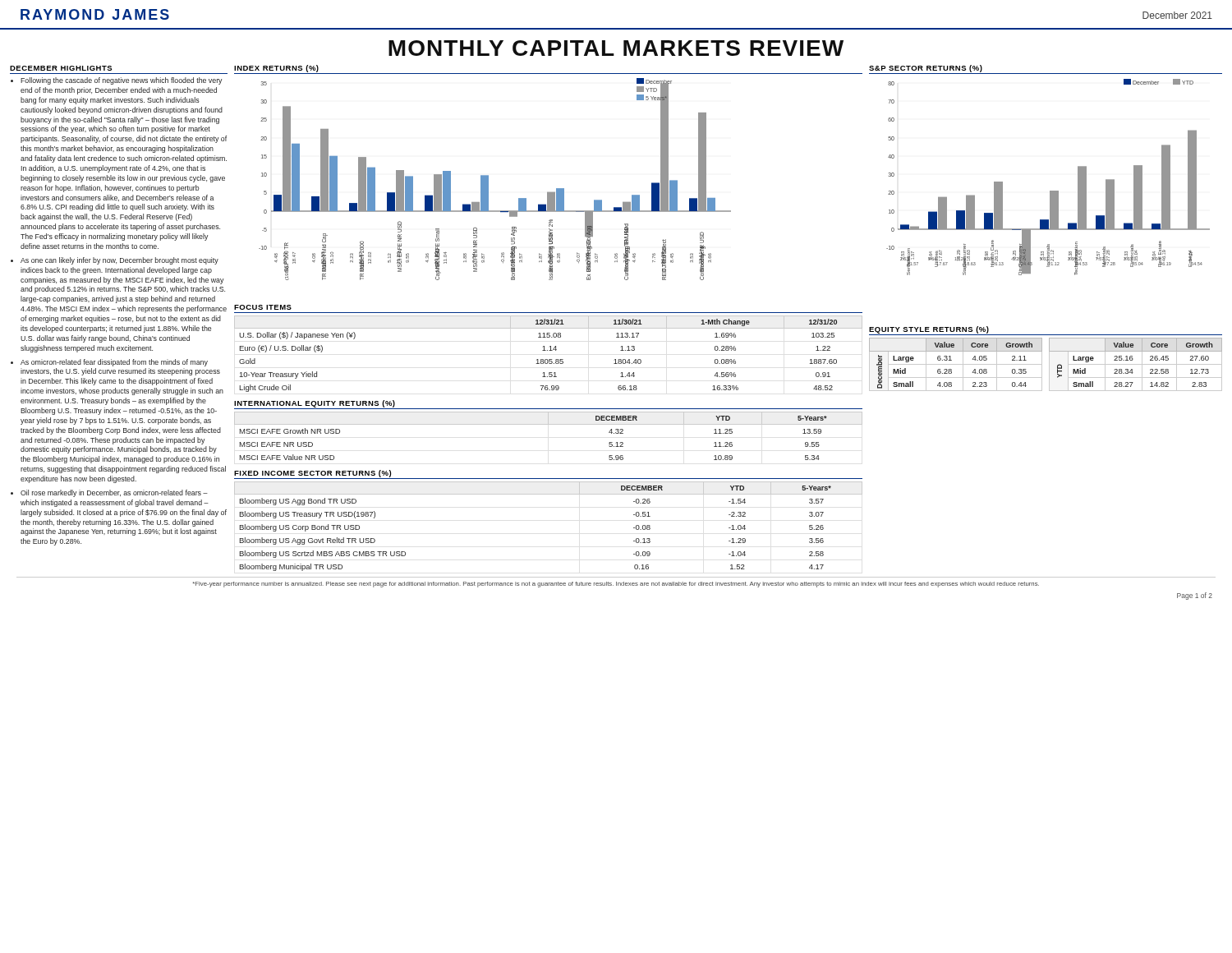The height and width of the screenshot is (953, 1232).
Task: Find the list item that reads "As one can likely infer"
Action: pyautogui.click(x=124, y=304)
